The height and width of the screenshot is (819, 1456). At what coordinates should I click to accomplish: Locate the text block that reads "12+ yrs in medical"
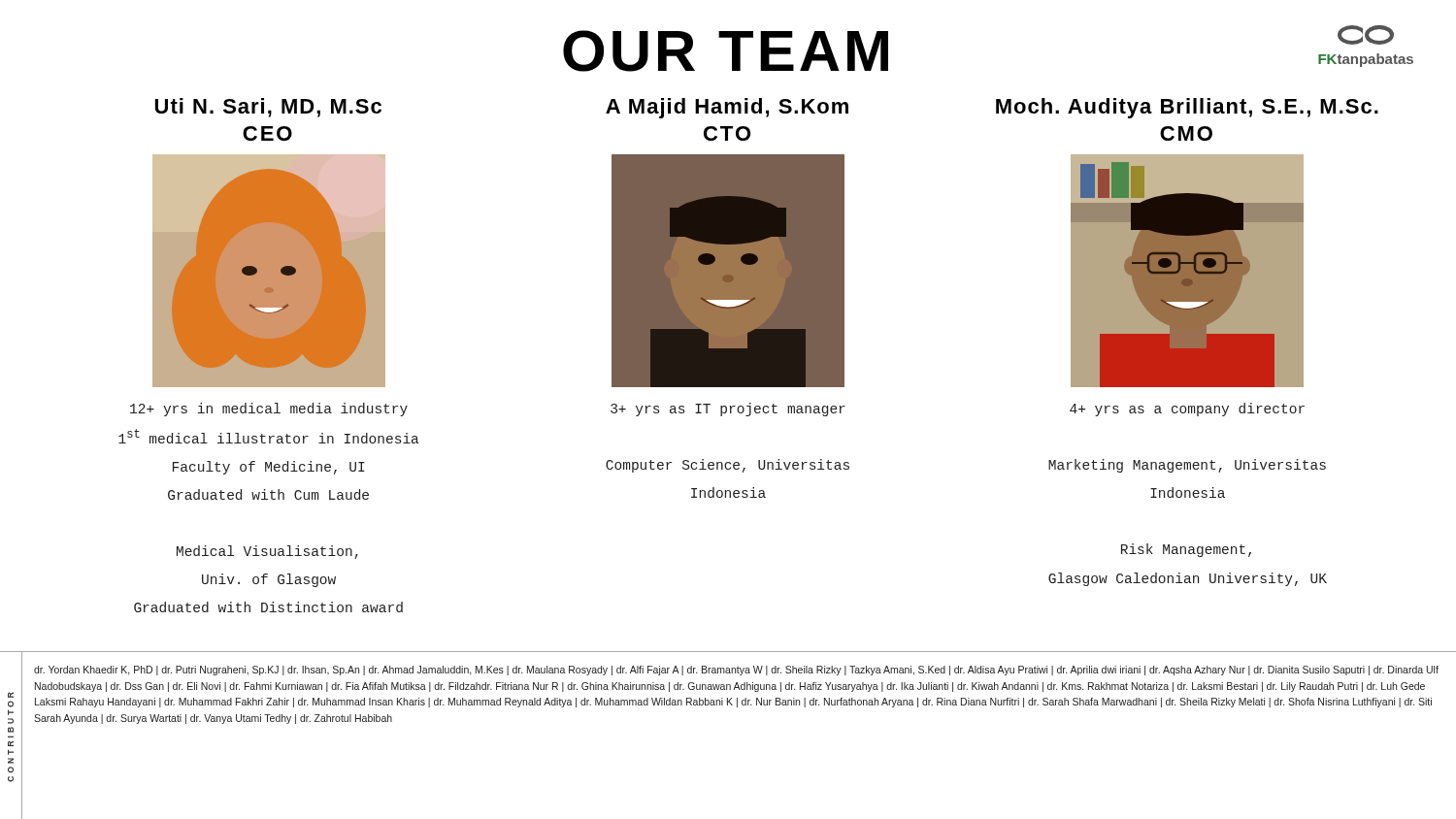(269, 509)
